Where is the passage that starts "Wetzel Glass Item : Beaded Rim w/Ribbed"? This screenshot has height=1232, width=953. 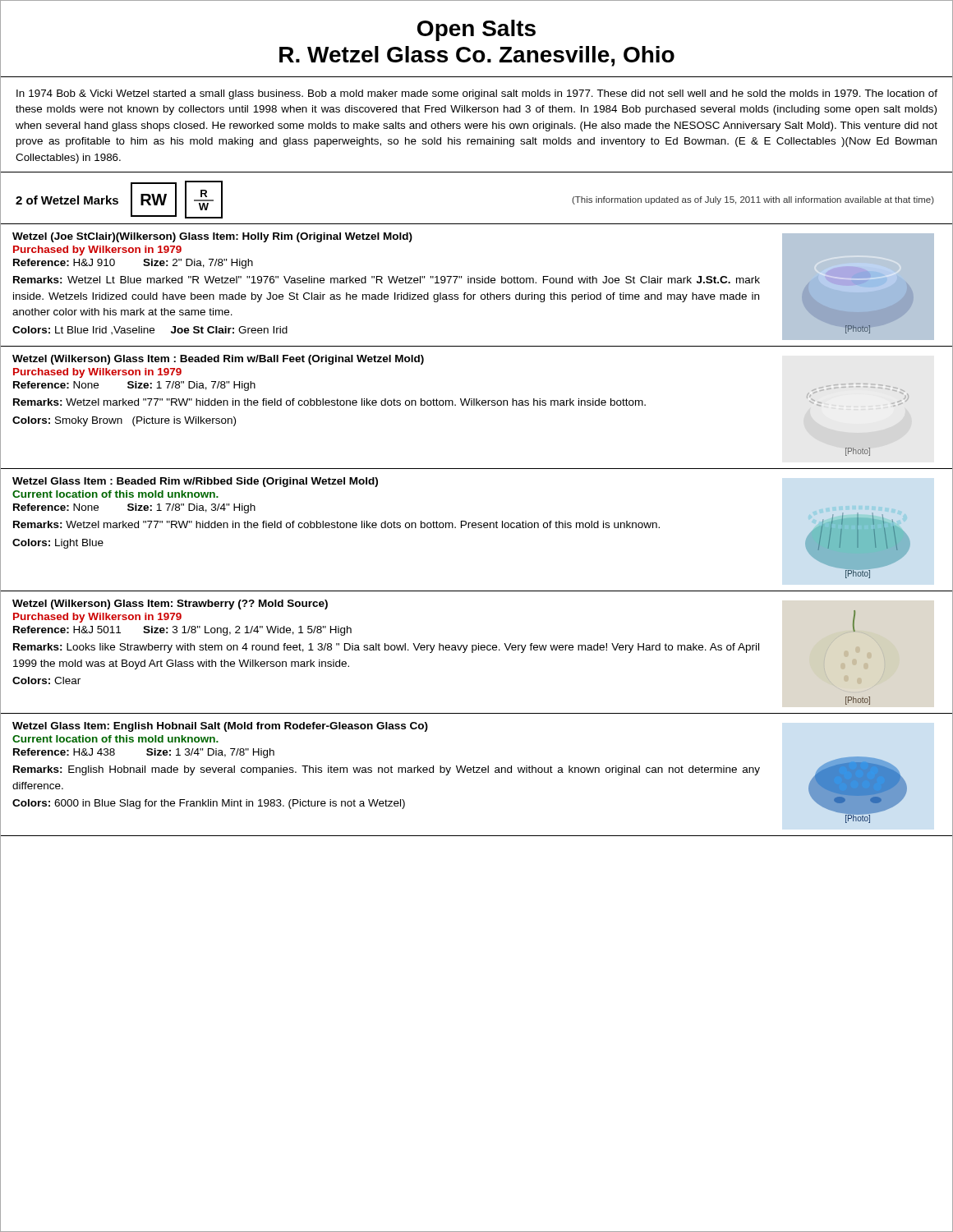476,530
